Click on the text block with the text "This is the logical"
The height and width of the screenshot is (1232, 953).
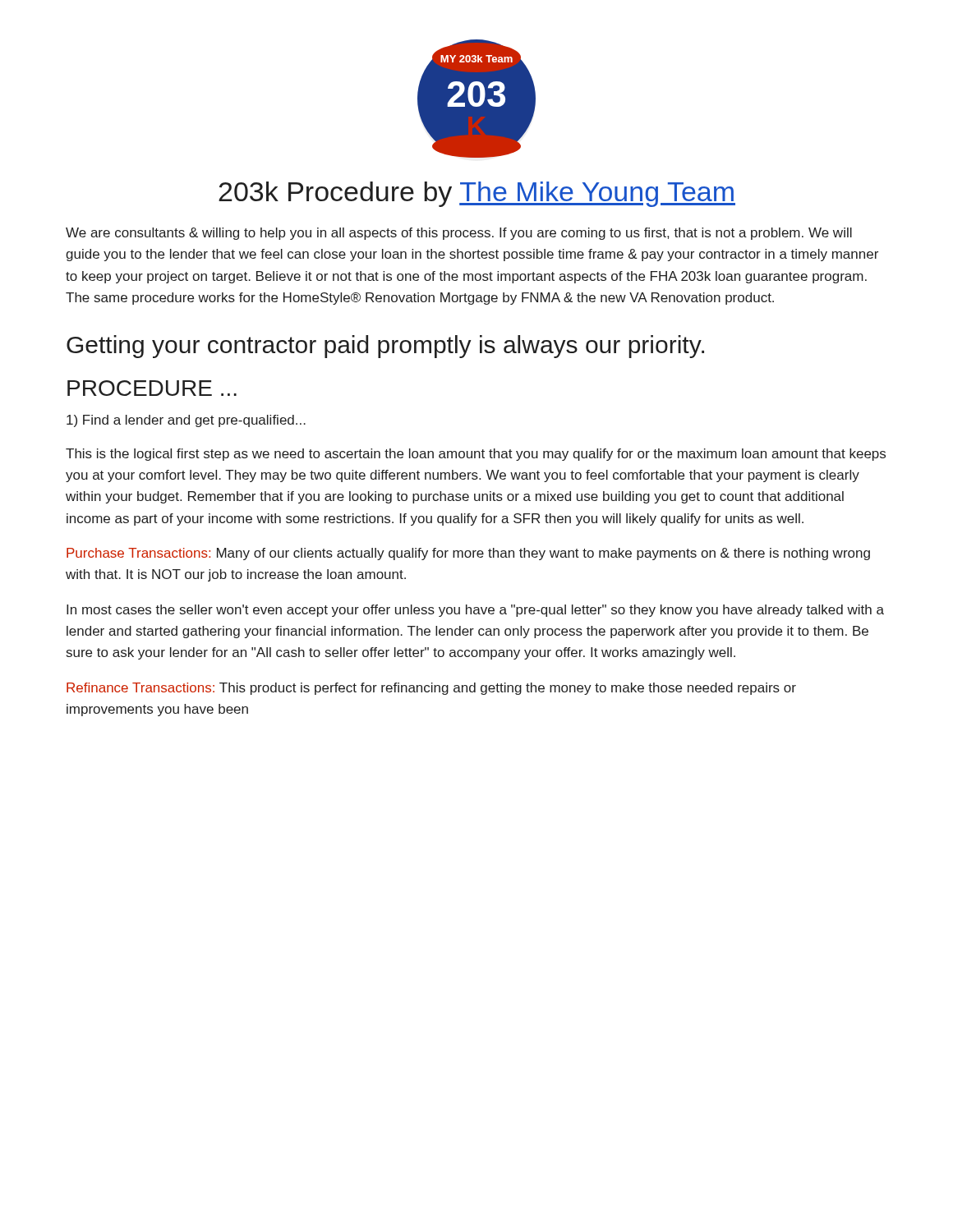tap(476, 486)
